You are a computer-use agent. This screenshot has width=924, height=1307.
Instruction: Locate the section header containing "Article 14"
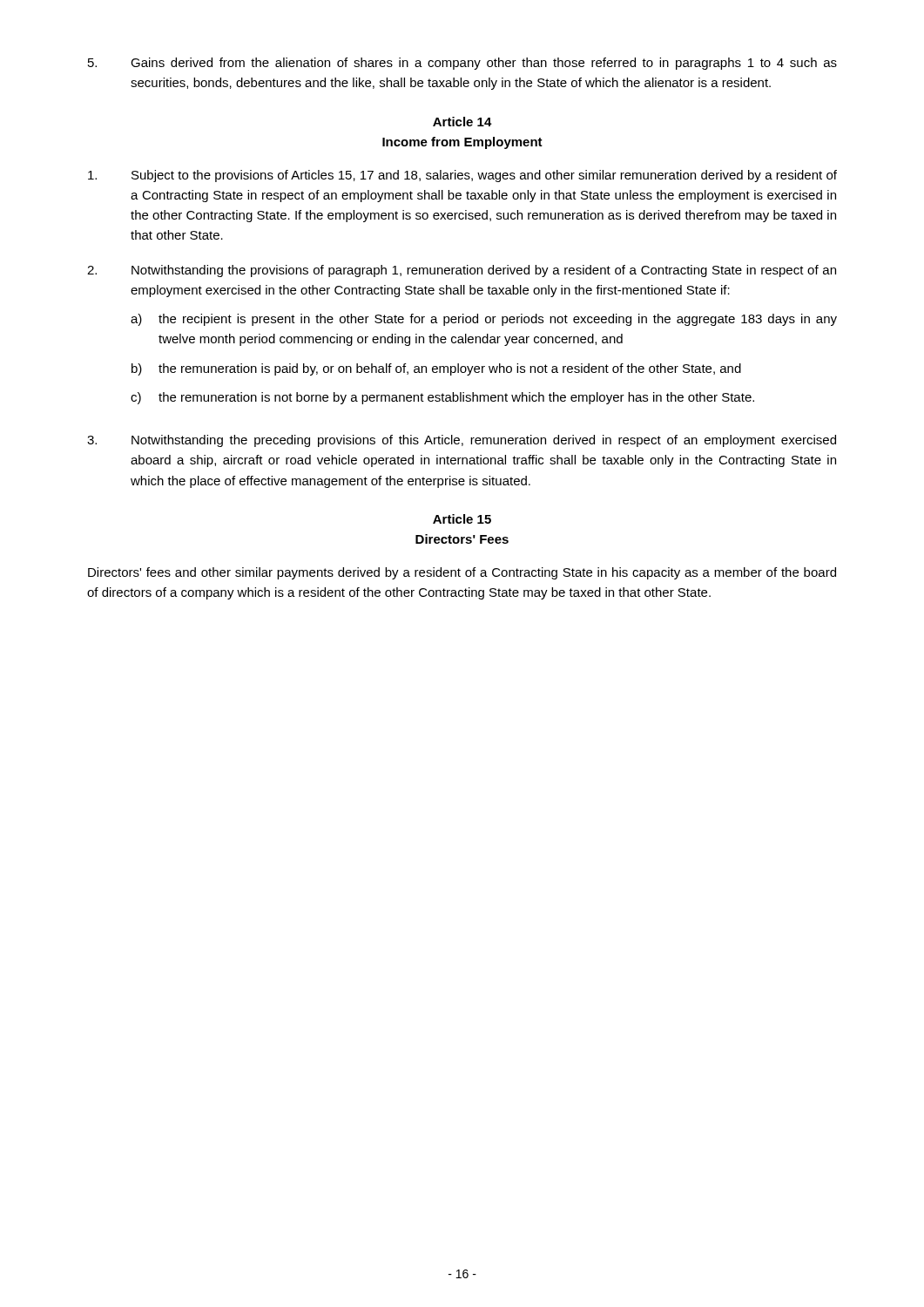pyautogui.click(x=462, y=121)
